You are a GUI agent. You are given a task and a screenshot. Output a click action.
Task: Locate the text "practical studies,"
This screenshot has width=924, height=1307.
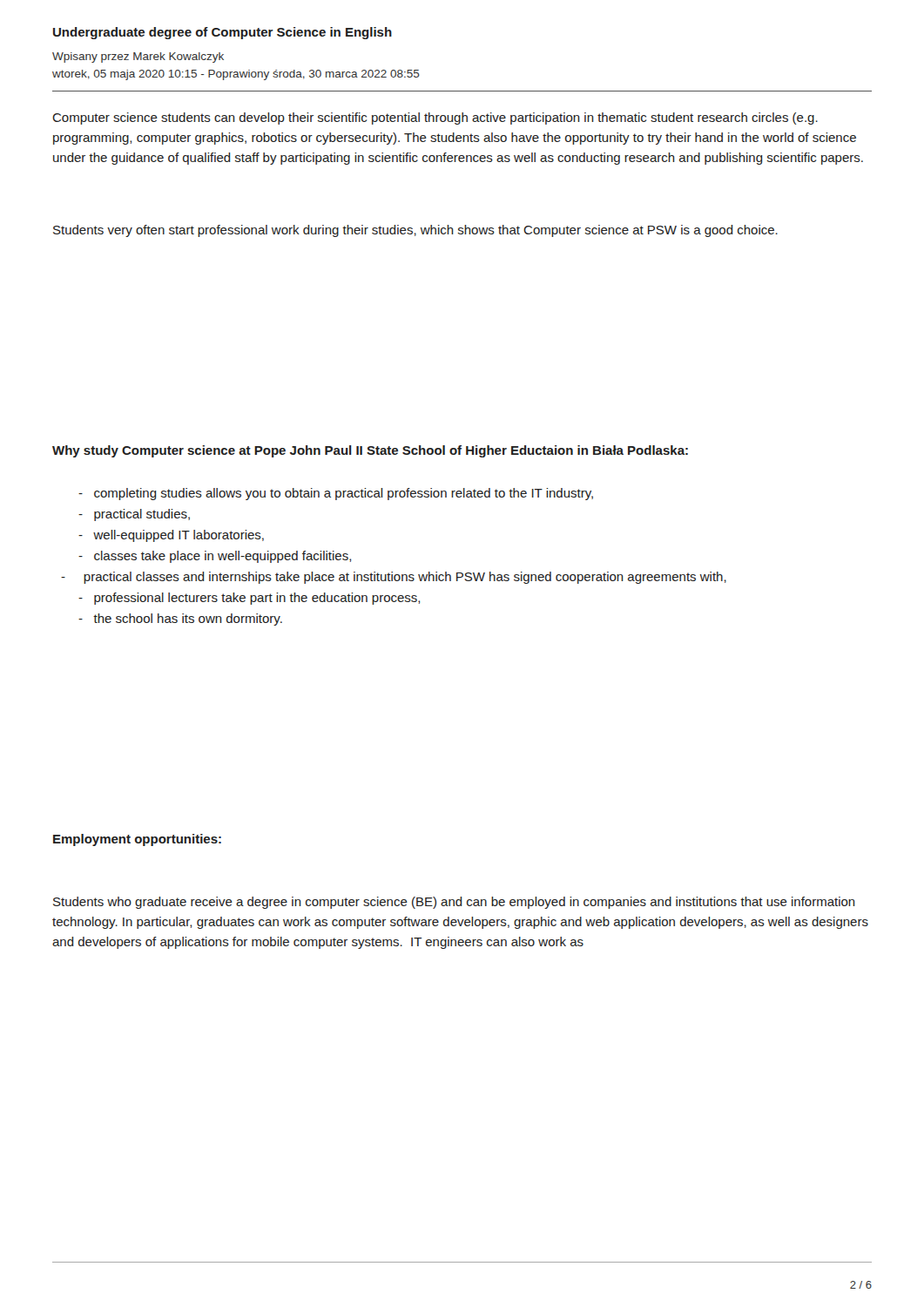[x=134, y=515]
